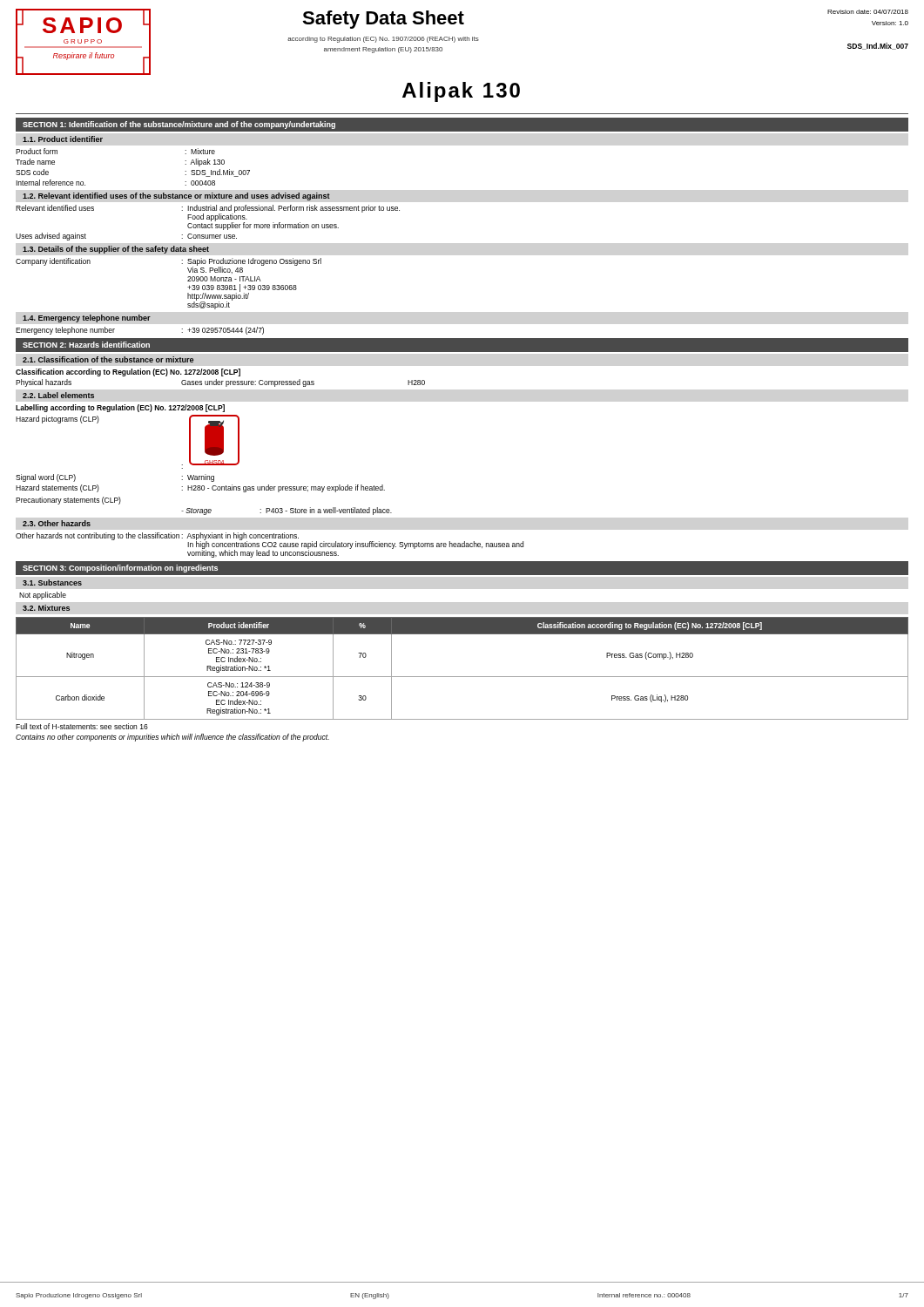Image resolution: width=924 pixels, height=1307 pixels.
Task: Click on the text block containing "Relevant identified uses : Industrial and professional. Perform"
Action: pyautogui.click(x=208, y=217)
